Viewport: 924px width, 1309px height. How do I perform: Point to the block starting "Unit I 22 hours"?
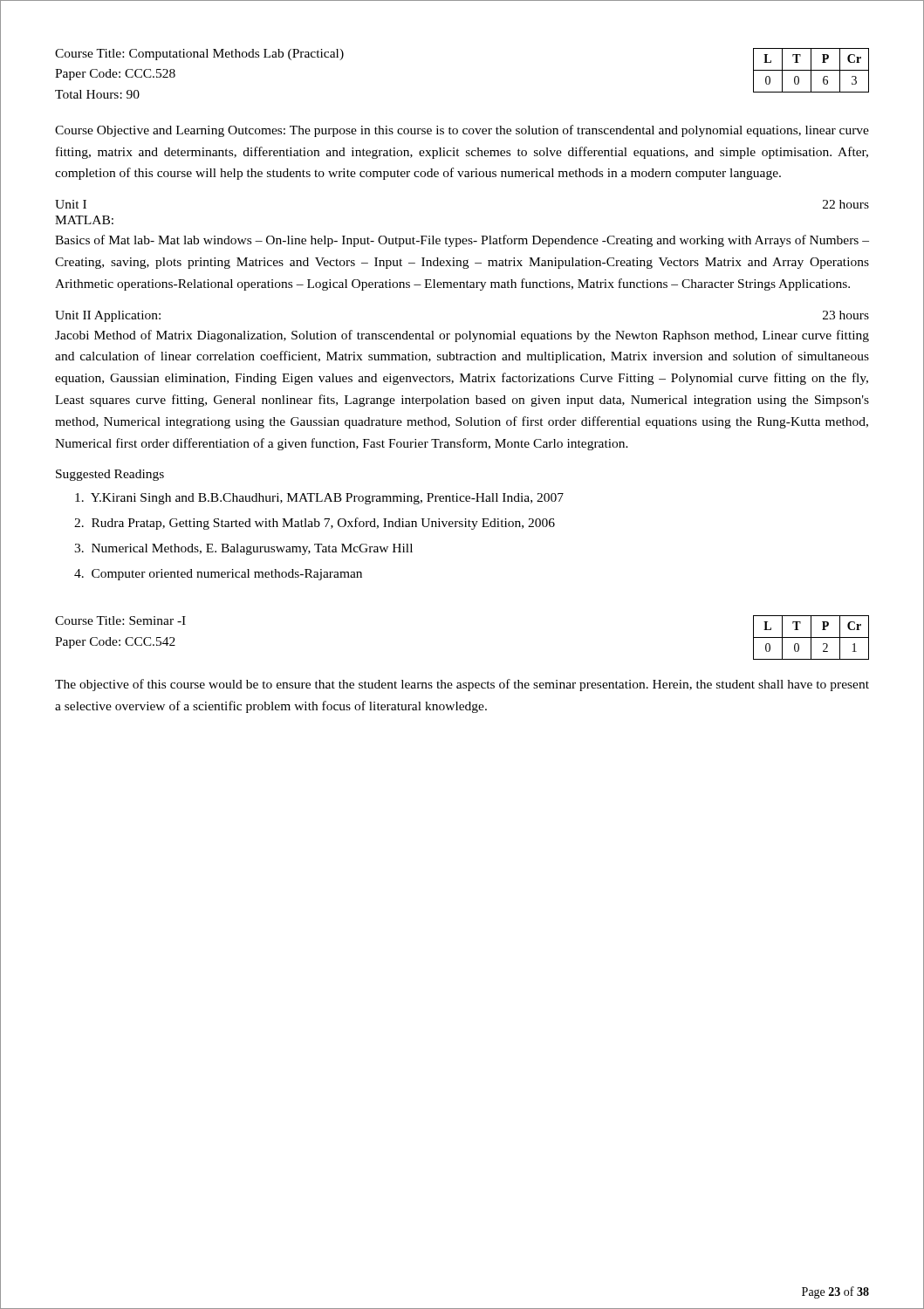point(67,204)
